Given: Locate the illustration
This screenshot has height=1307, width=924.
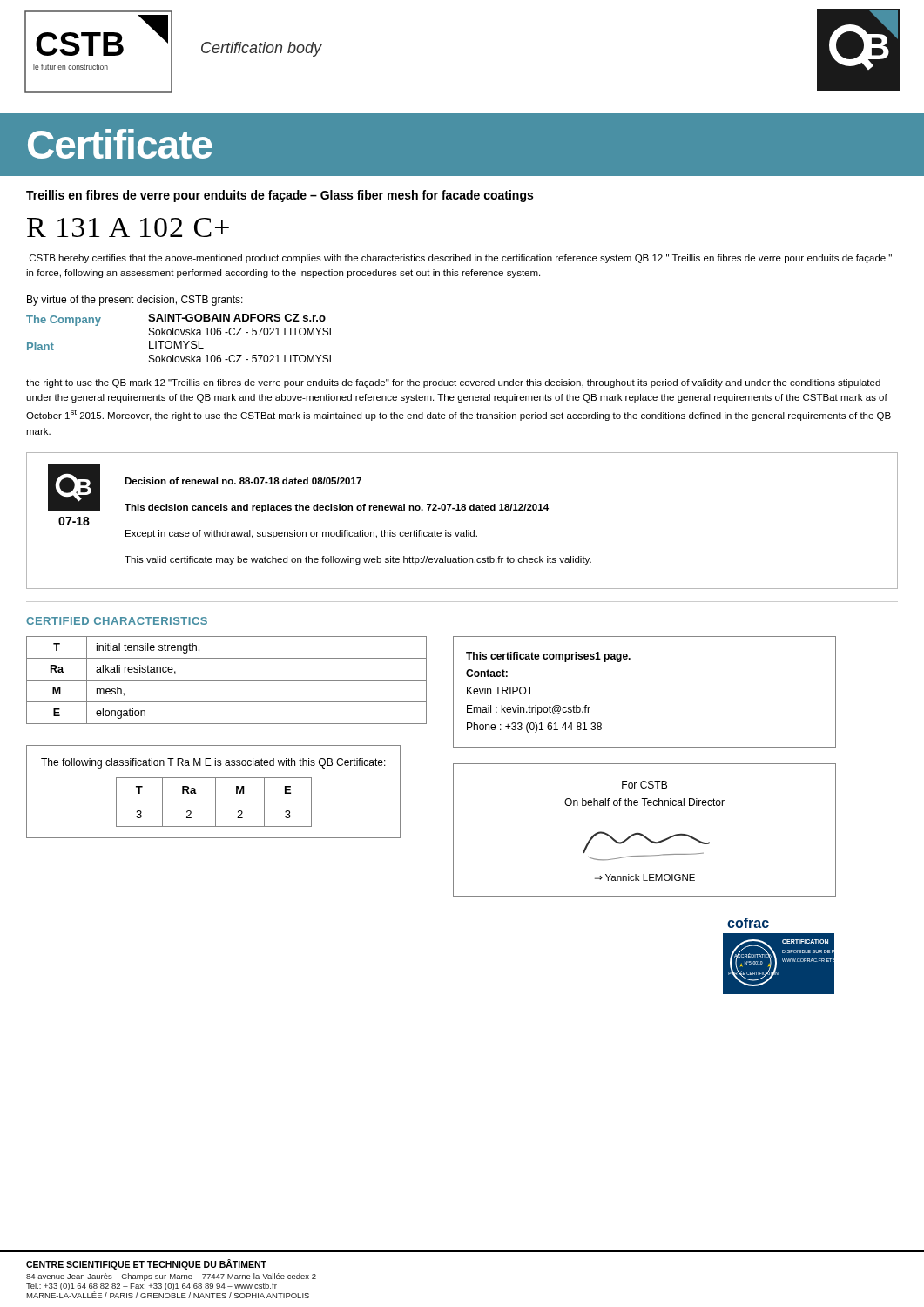Looking at the screenshot, I should [644, 830].
